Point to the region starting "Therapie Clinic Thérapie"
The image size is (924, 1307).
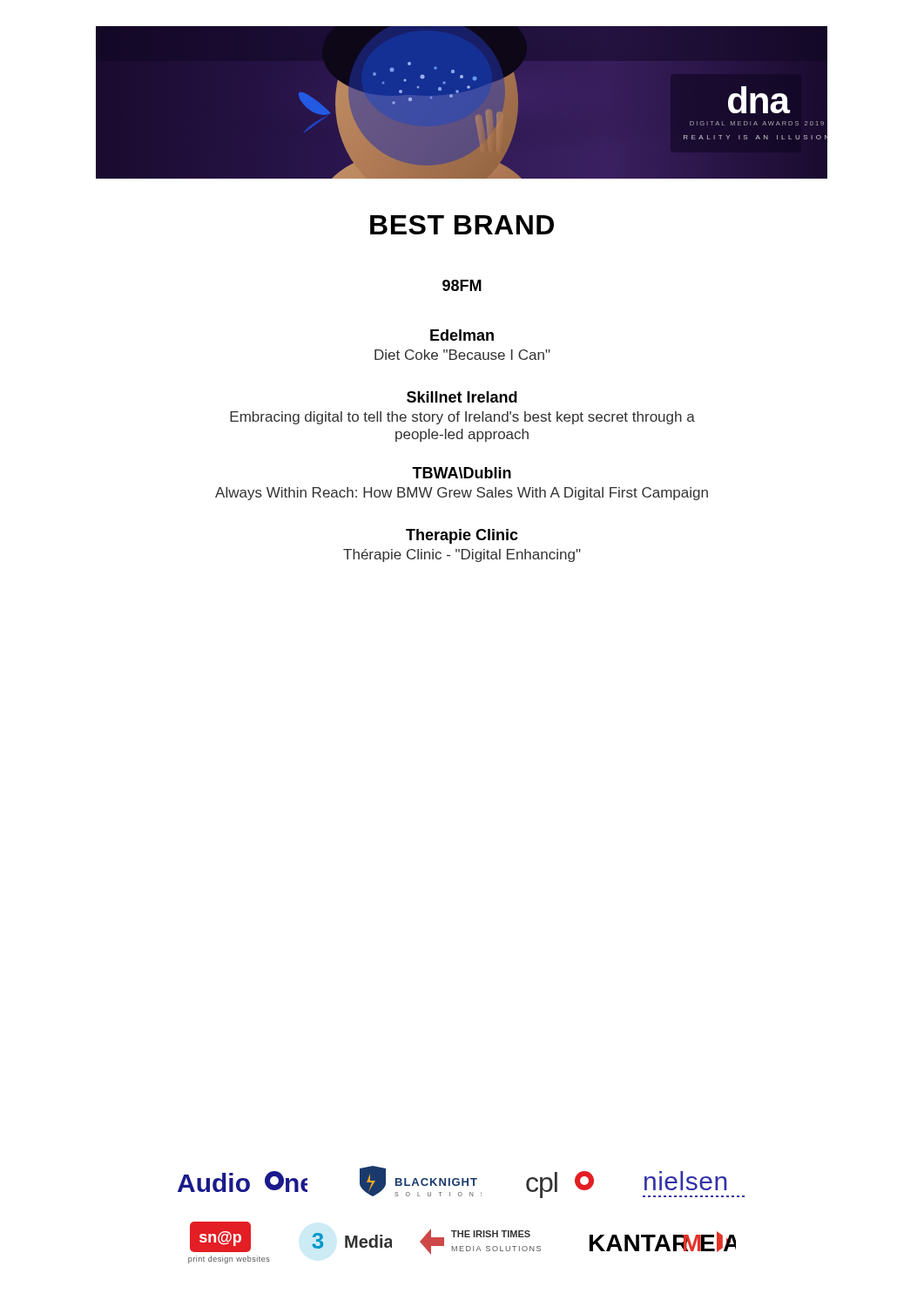pyautogui.click(x=462, y=545)
